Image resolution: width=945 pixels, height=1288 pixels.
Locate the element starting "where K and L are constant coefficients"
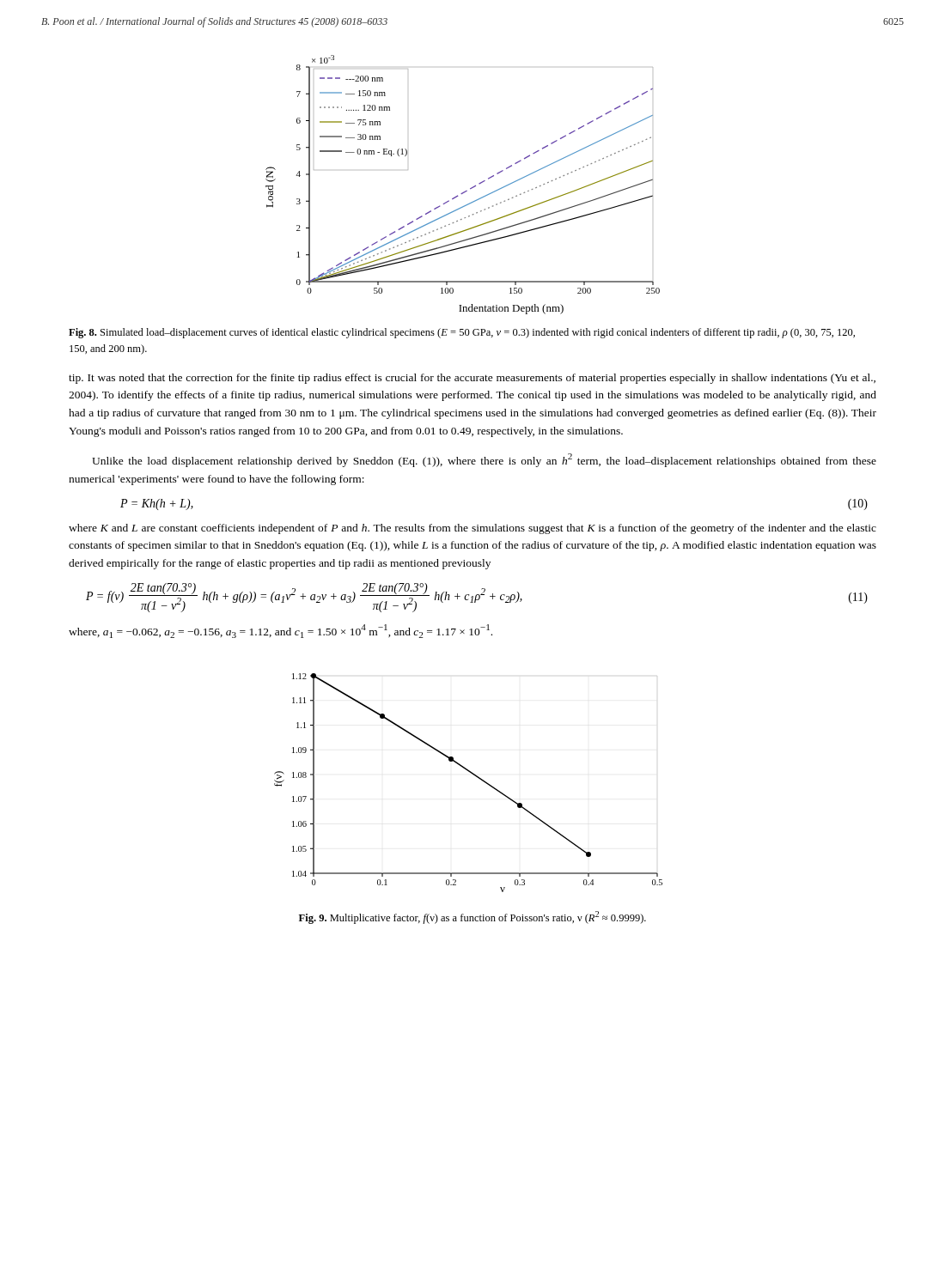coord(472,545)
